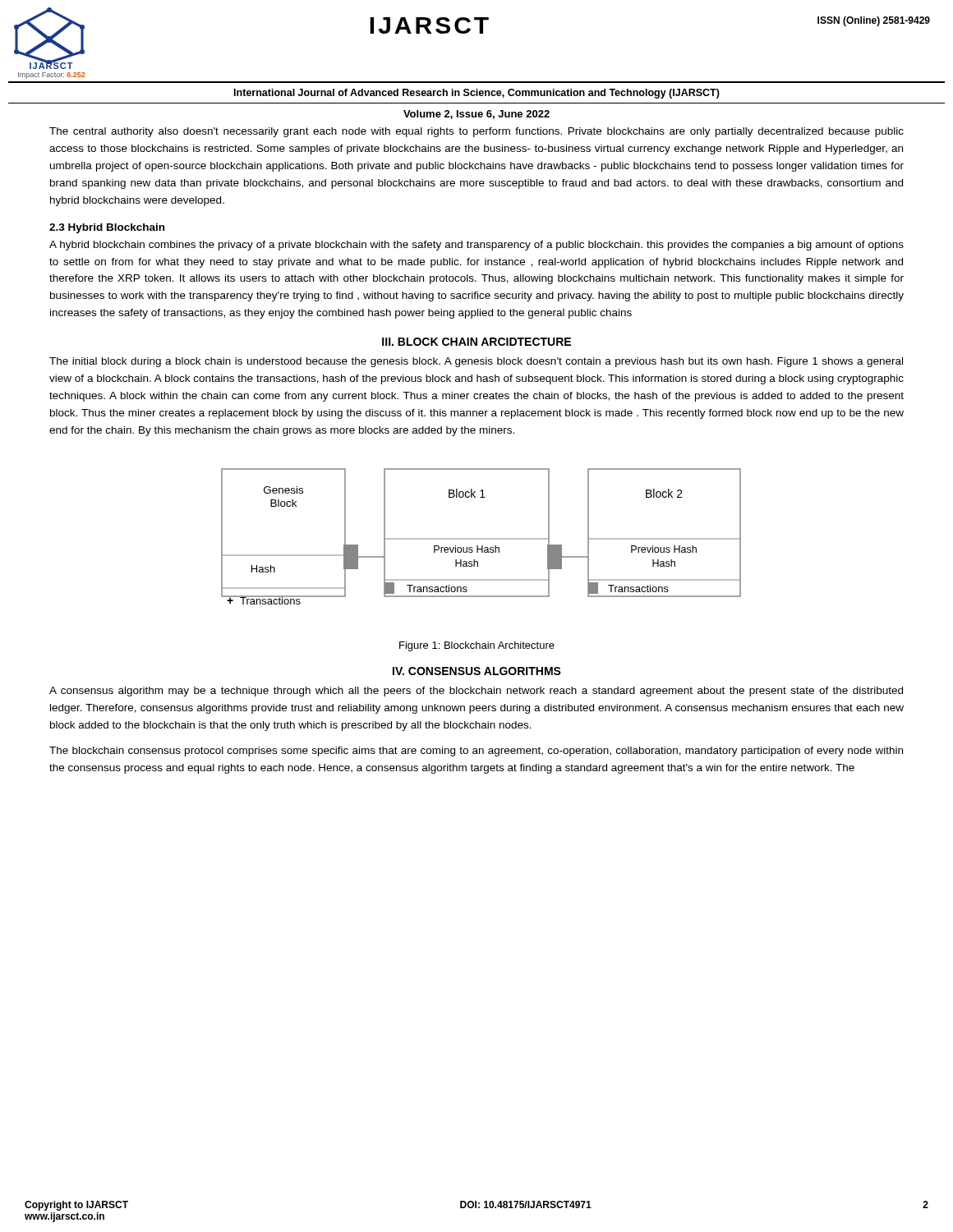
Task: Where is the passage that starts "The initial block during a"?
Action: [x=476, y=395]
